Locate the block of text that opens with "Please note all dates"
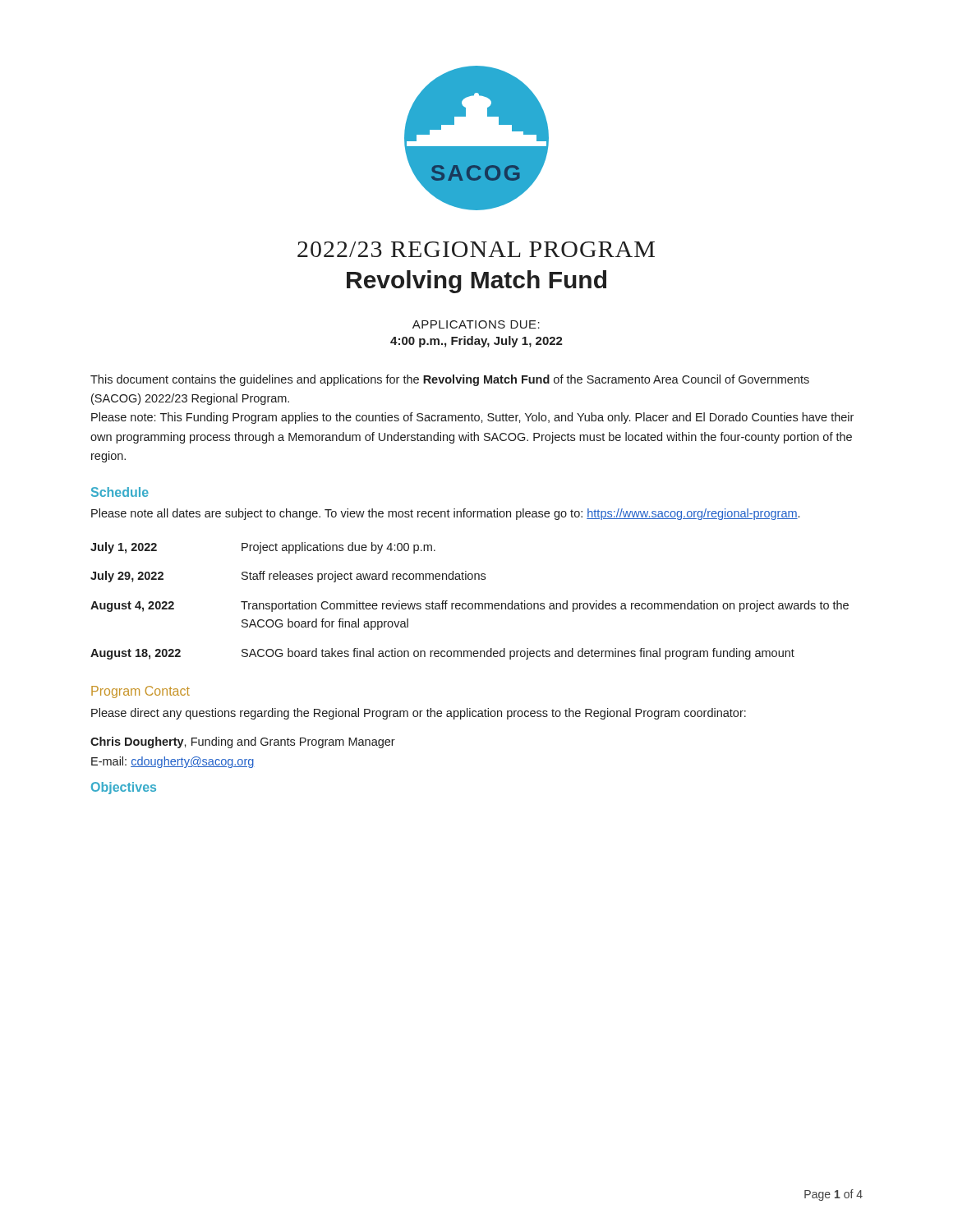This screenshot has height=1232, width=953. [x=446, y=513]
